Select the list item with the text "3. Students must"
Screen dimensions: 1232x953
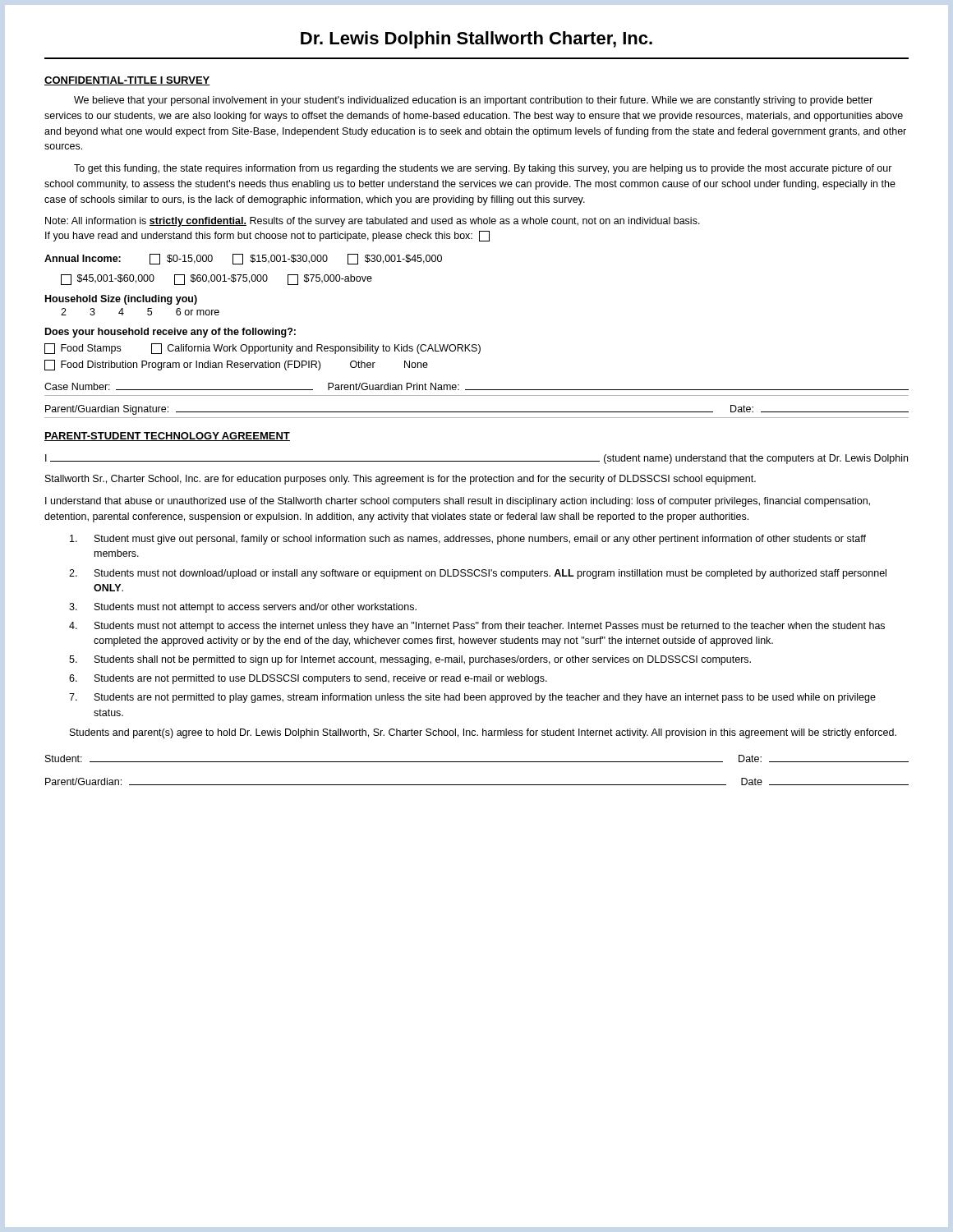[x=243, y=608]
